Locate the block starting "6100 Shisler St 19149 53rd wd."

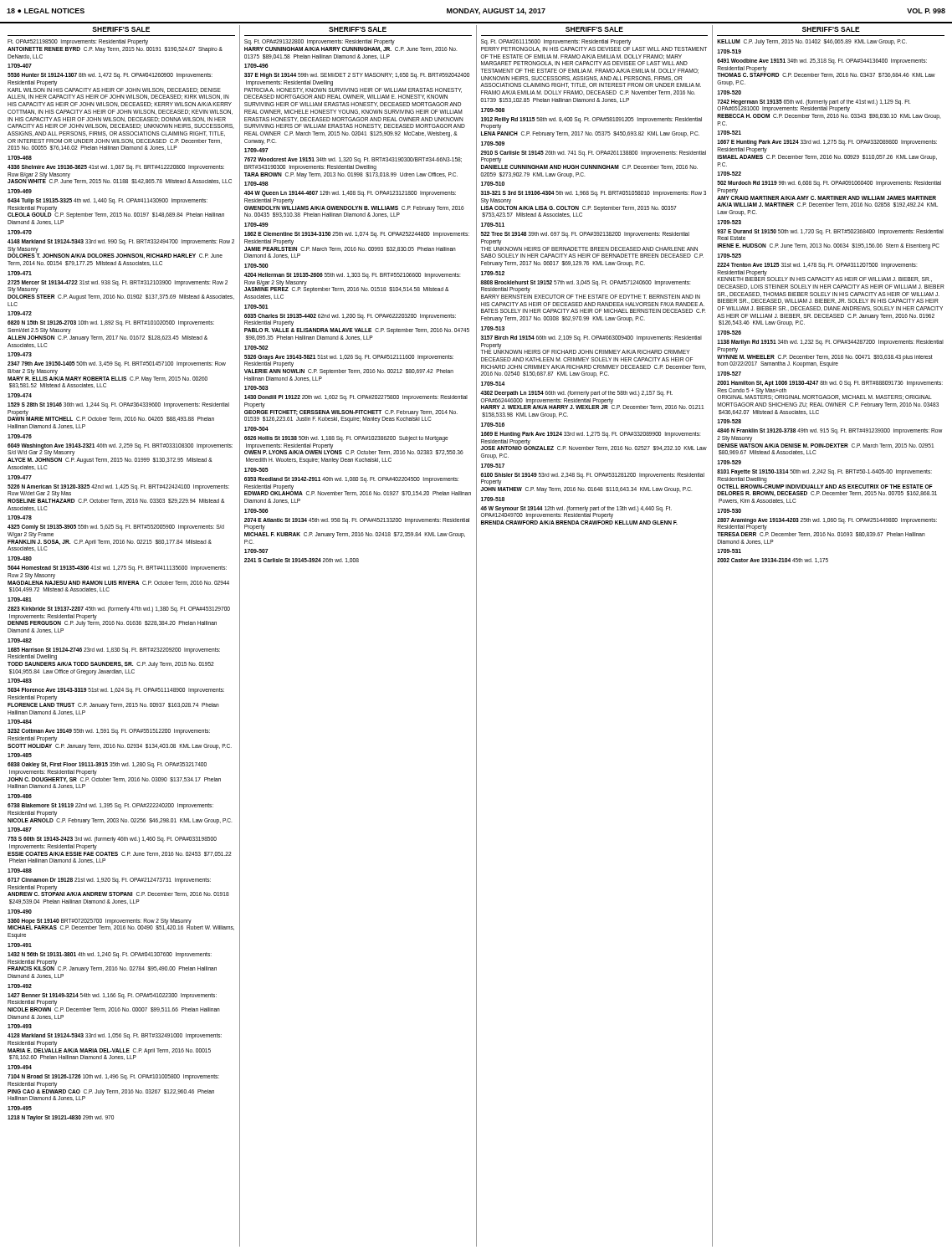(x=592, y=482)
